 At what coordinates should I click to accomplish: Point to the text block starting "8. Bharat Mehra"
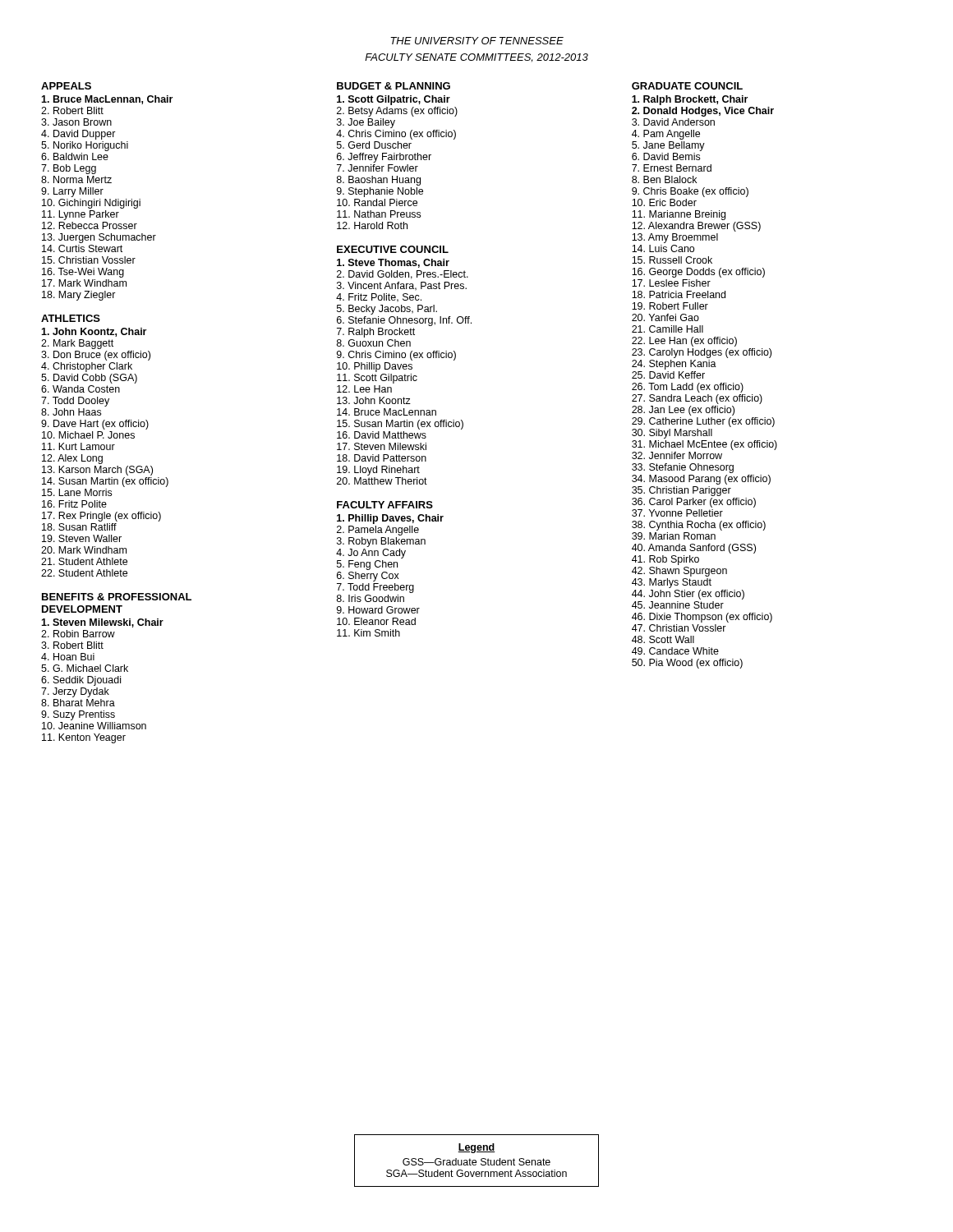point(78,703)
